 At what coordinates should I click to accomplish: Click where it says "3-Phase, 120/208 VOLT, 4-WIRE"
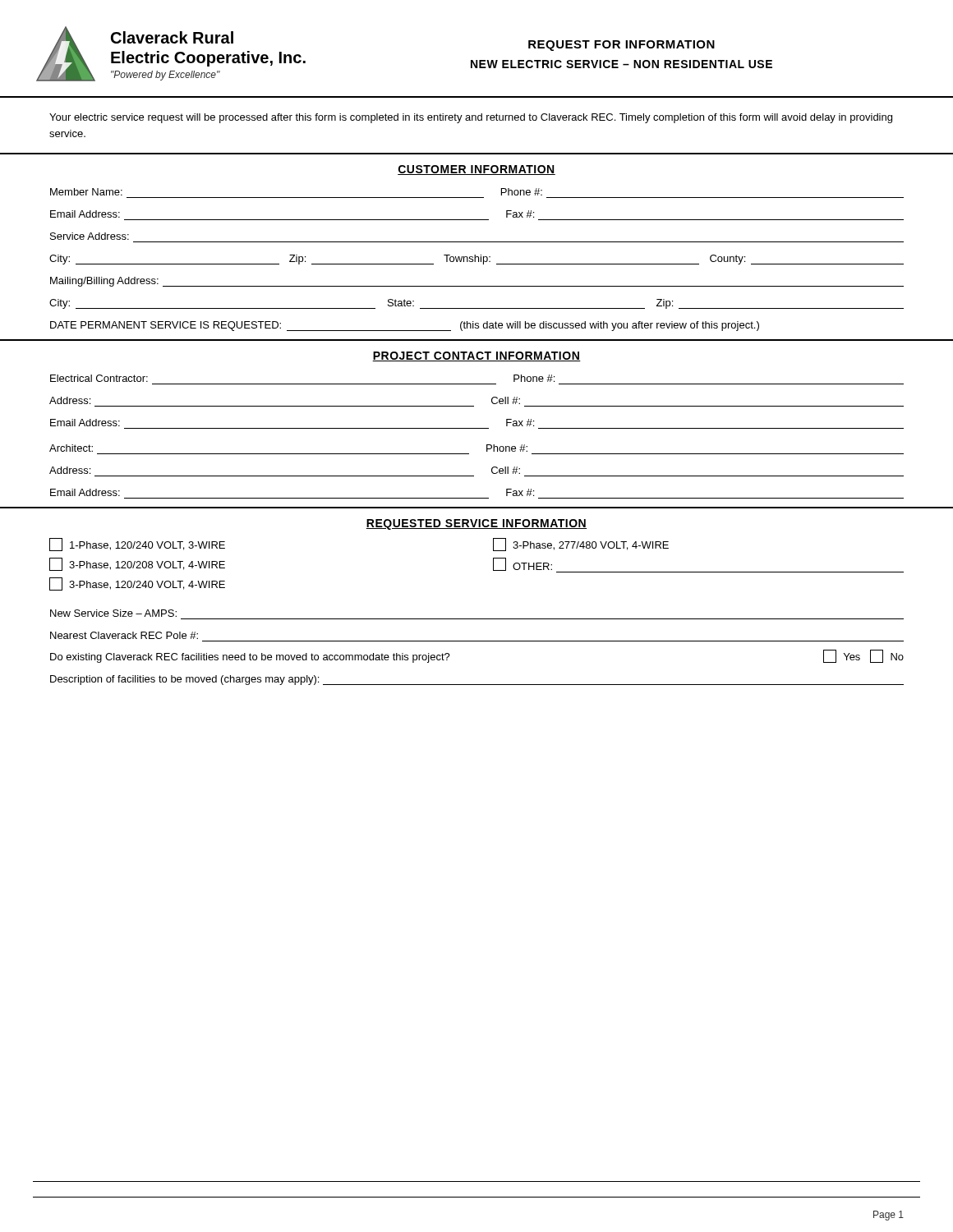pyautogui.click(x=137, y=564)
